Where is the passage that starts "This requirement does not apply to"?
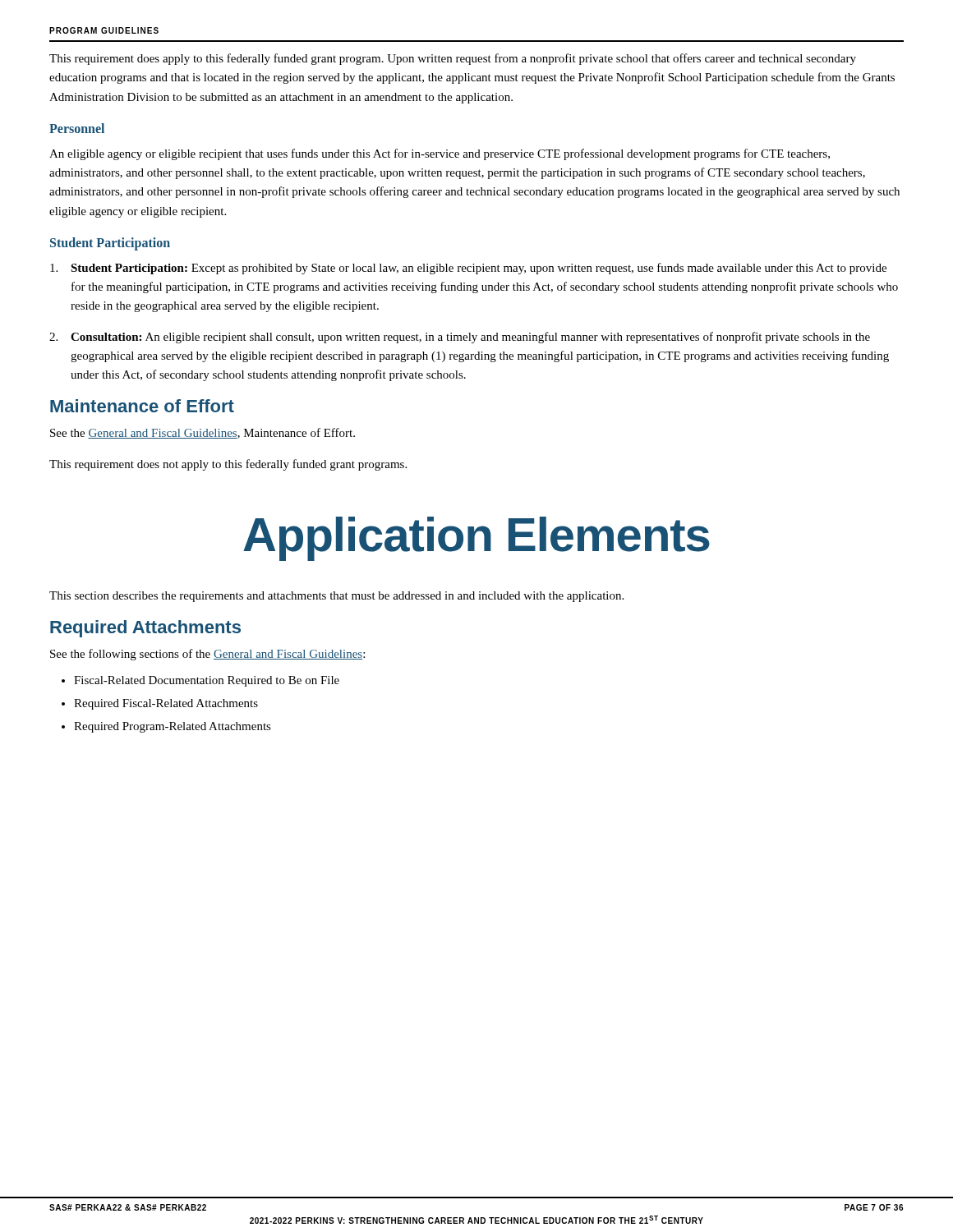Screen dimensions: 1232x953 click(228, 464)
